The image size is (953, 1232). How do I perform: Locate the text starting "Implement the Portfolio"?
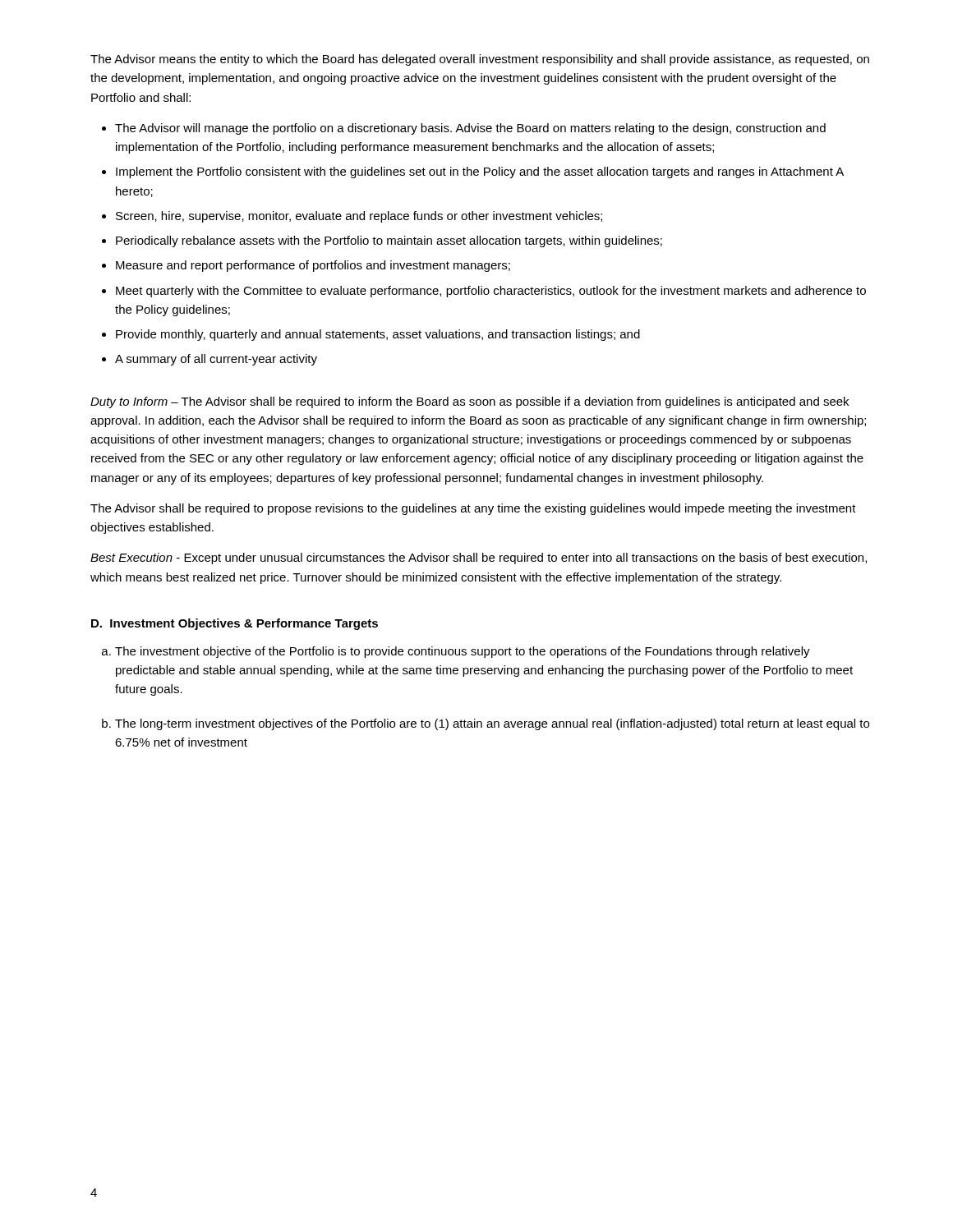(479, 181)
